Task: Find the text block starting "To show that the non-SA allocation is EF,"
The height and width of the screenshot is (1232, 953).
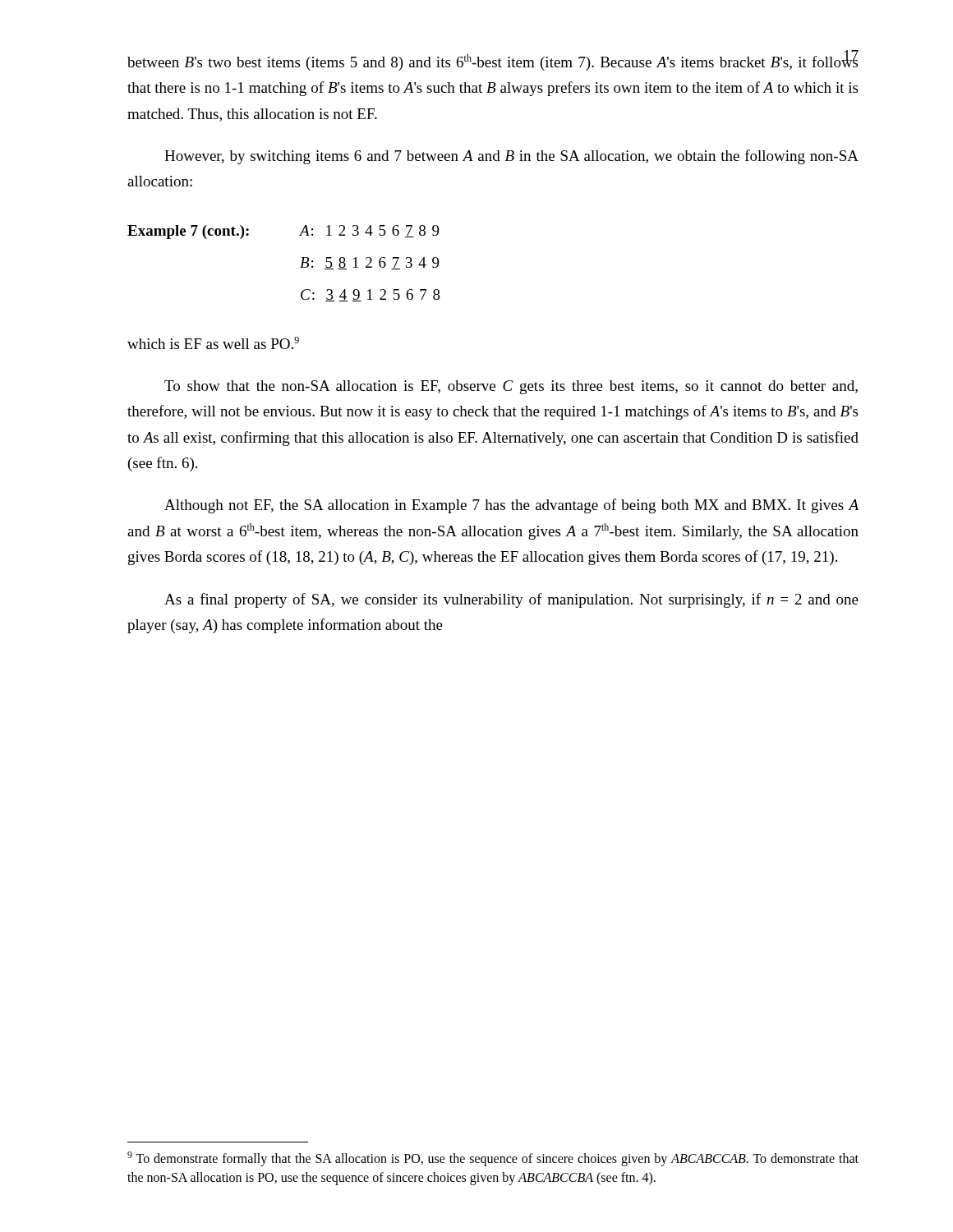Action: coord(493,424)
